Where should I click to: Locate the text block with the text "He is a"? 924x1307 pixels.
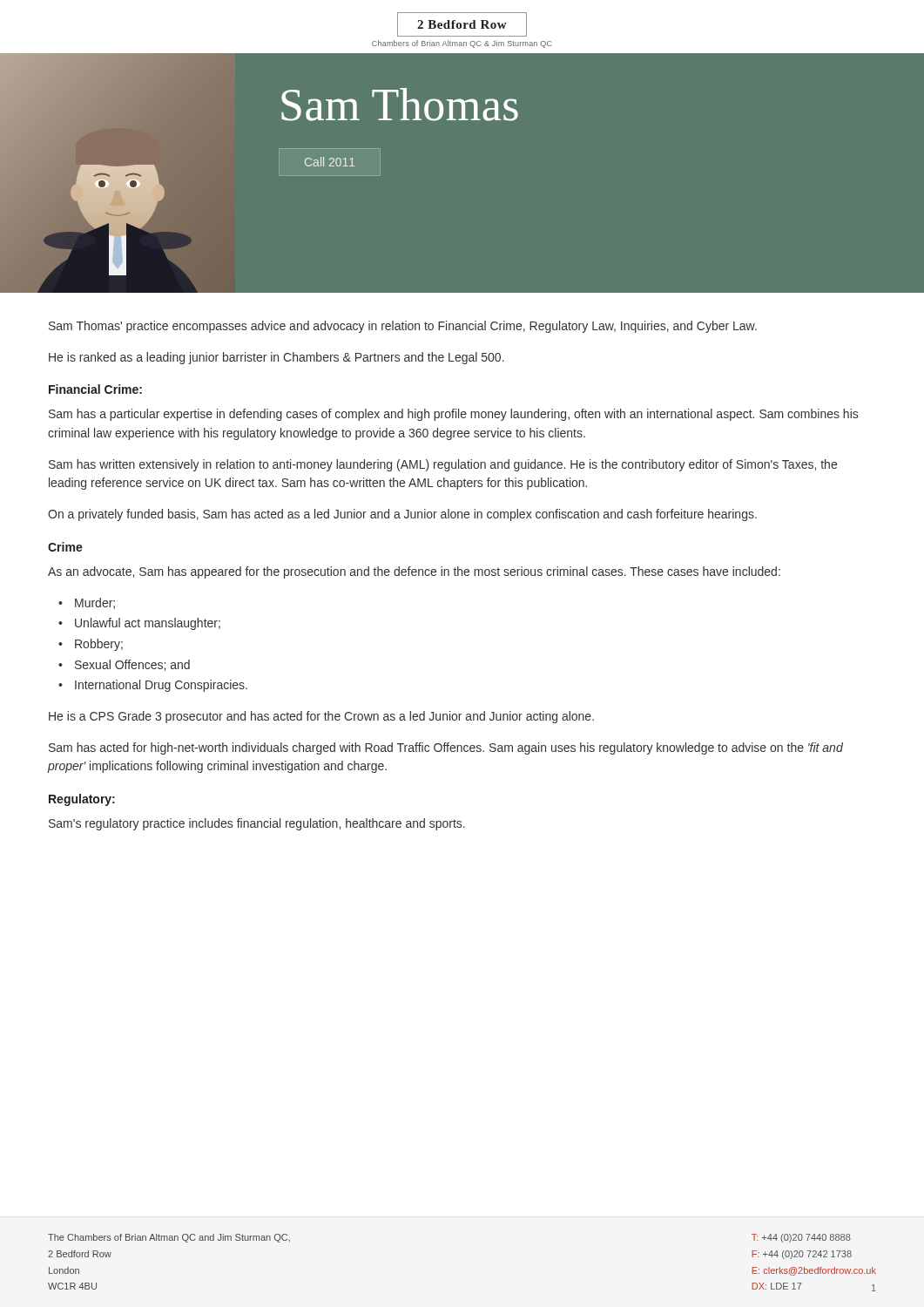click(321, 716)
